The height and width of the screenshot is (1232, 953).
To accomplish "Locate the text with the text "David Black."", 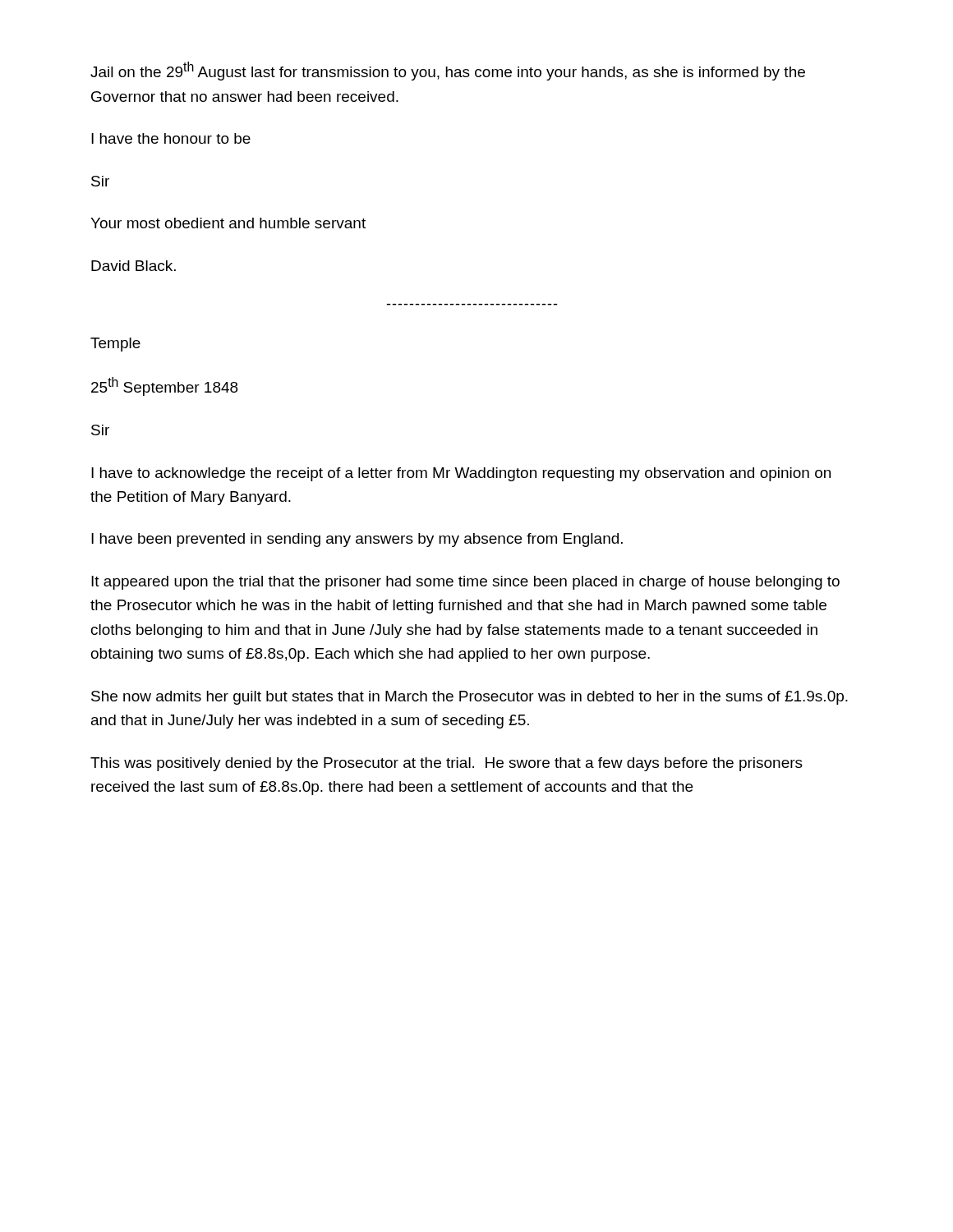I will (134, 265).
